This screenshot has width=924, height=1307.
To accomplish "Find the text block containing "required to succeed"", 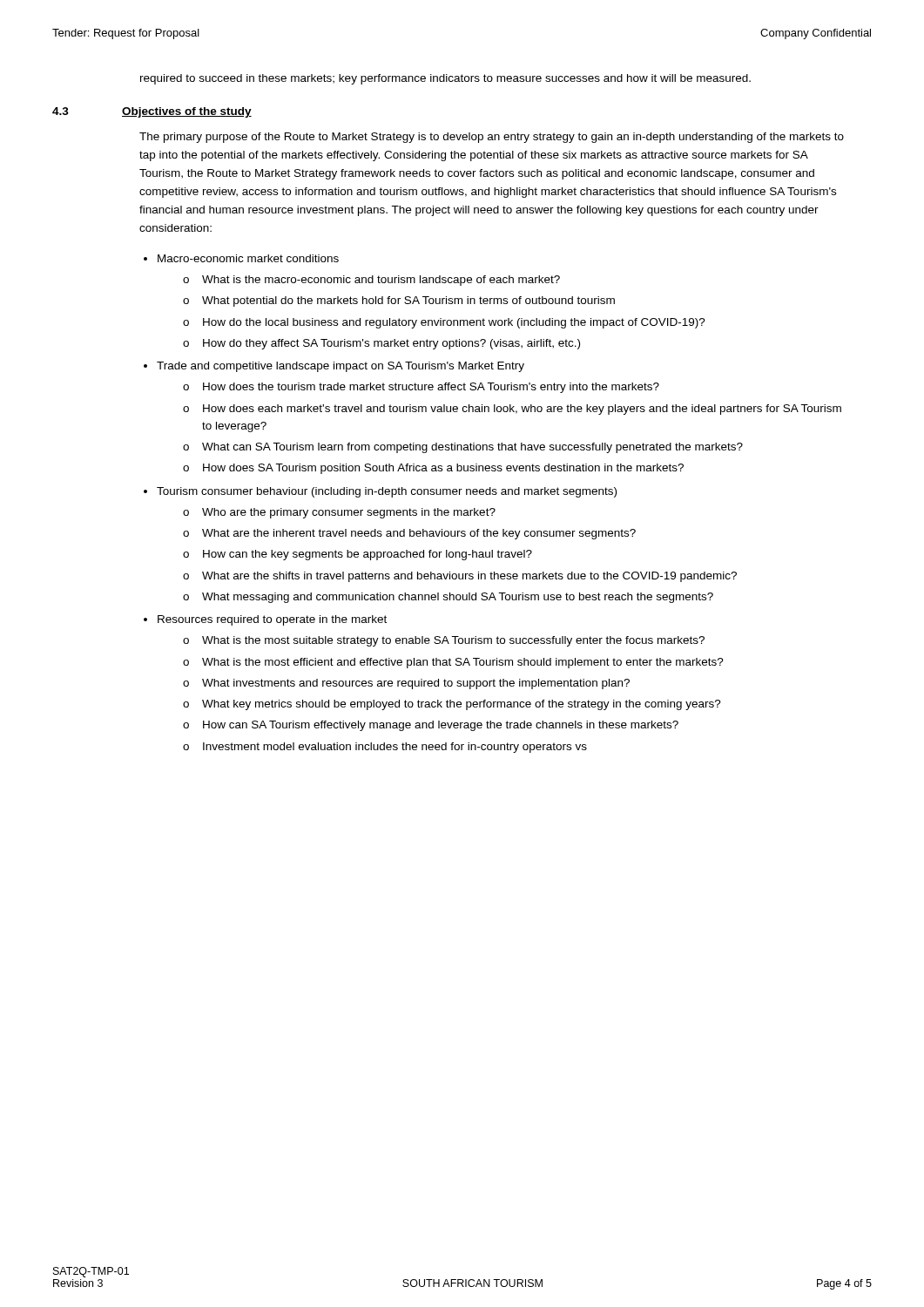I will point(446,78).
